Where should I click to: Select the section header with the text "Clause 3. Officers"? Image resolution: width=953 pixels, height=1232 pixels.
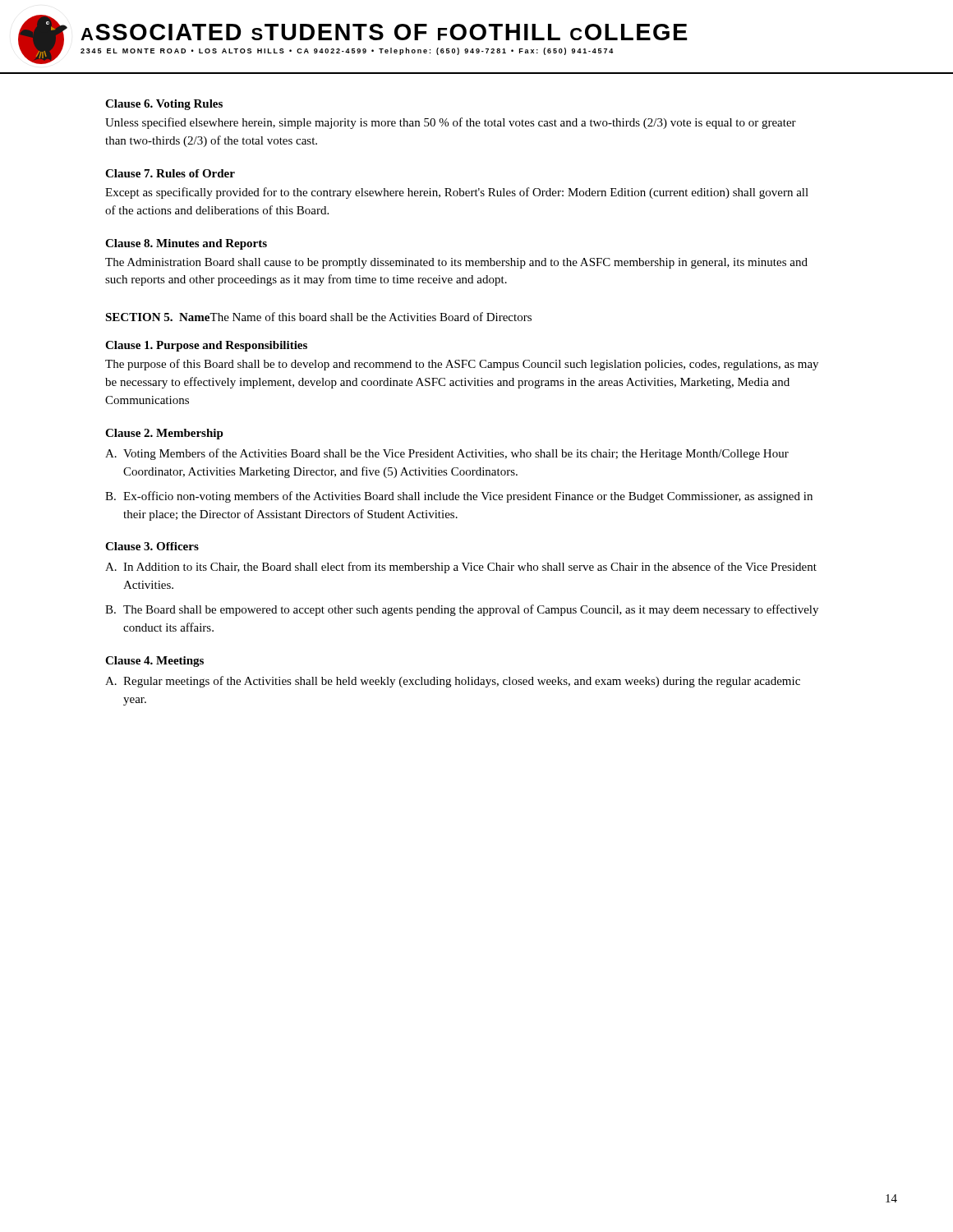pos(152,547)
